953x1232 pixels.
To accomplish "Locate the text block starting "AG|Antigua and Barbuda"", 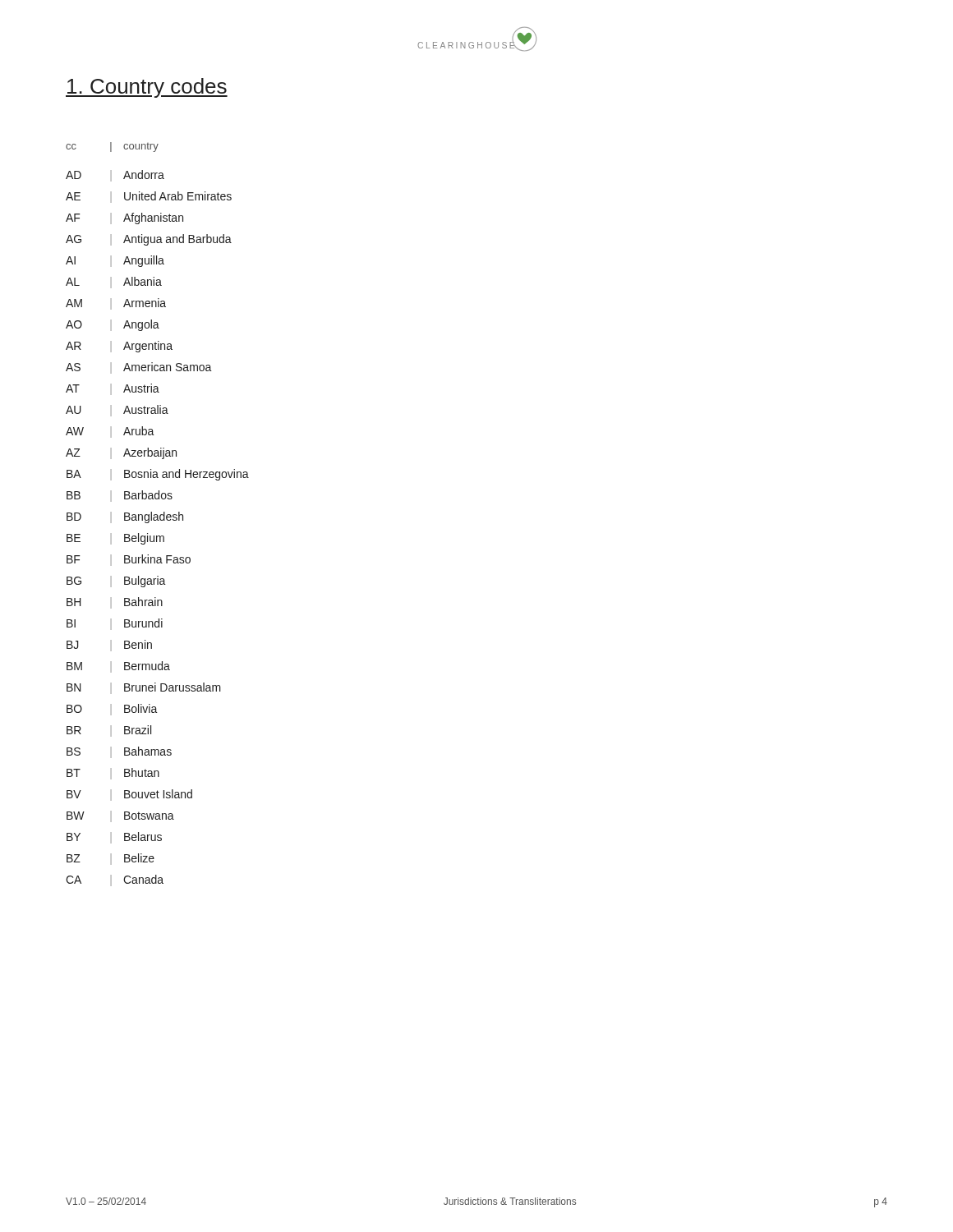I will click(149, 239).
